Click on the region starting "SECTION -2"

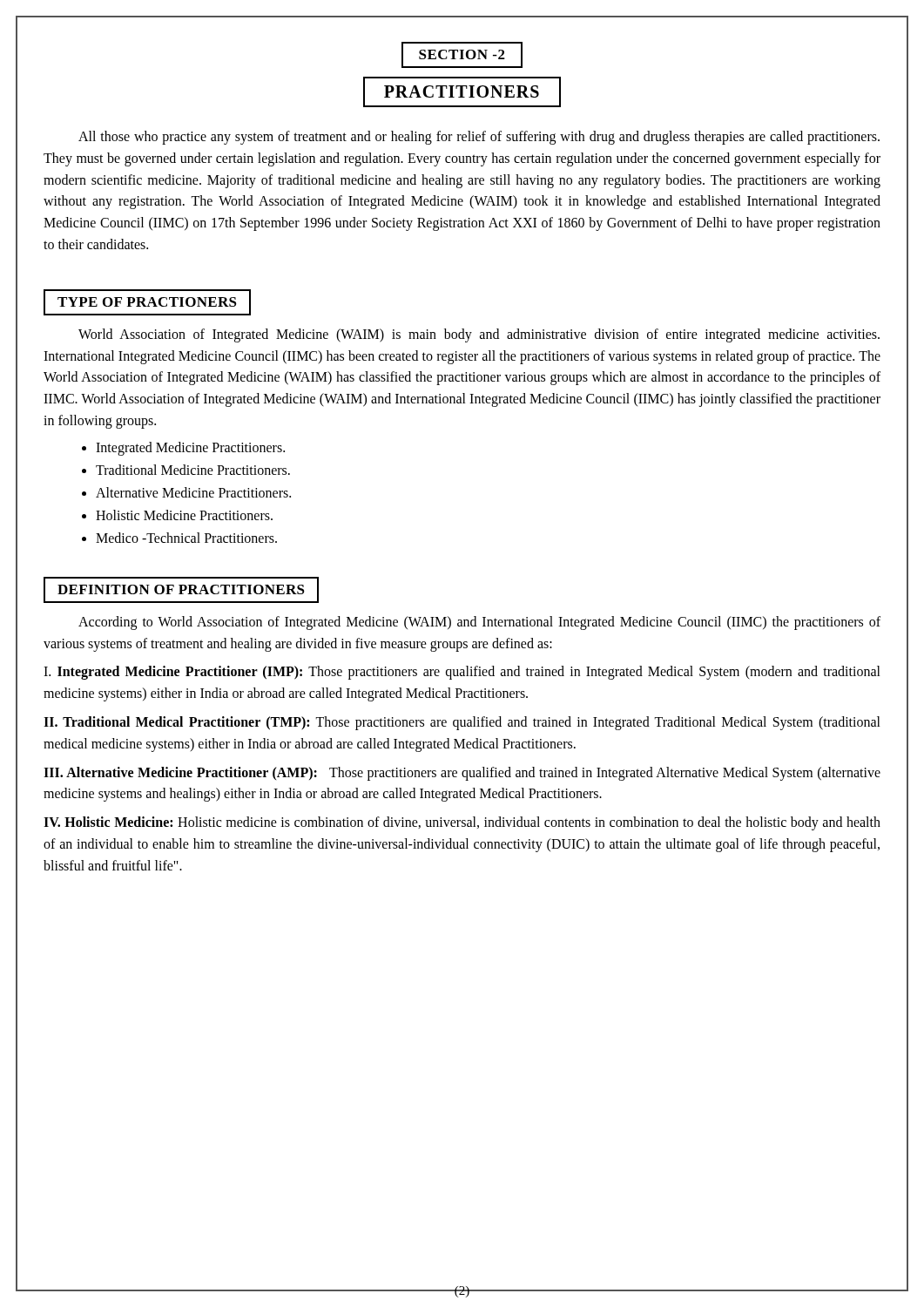tap(462, 54)
